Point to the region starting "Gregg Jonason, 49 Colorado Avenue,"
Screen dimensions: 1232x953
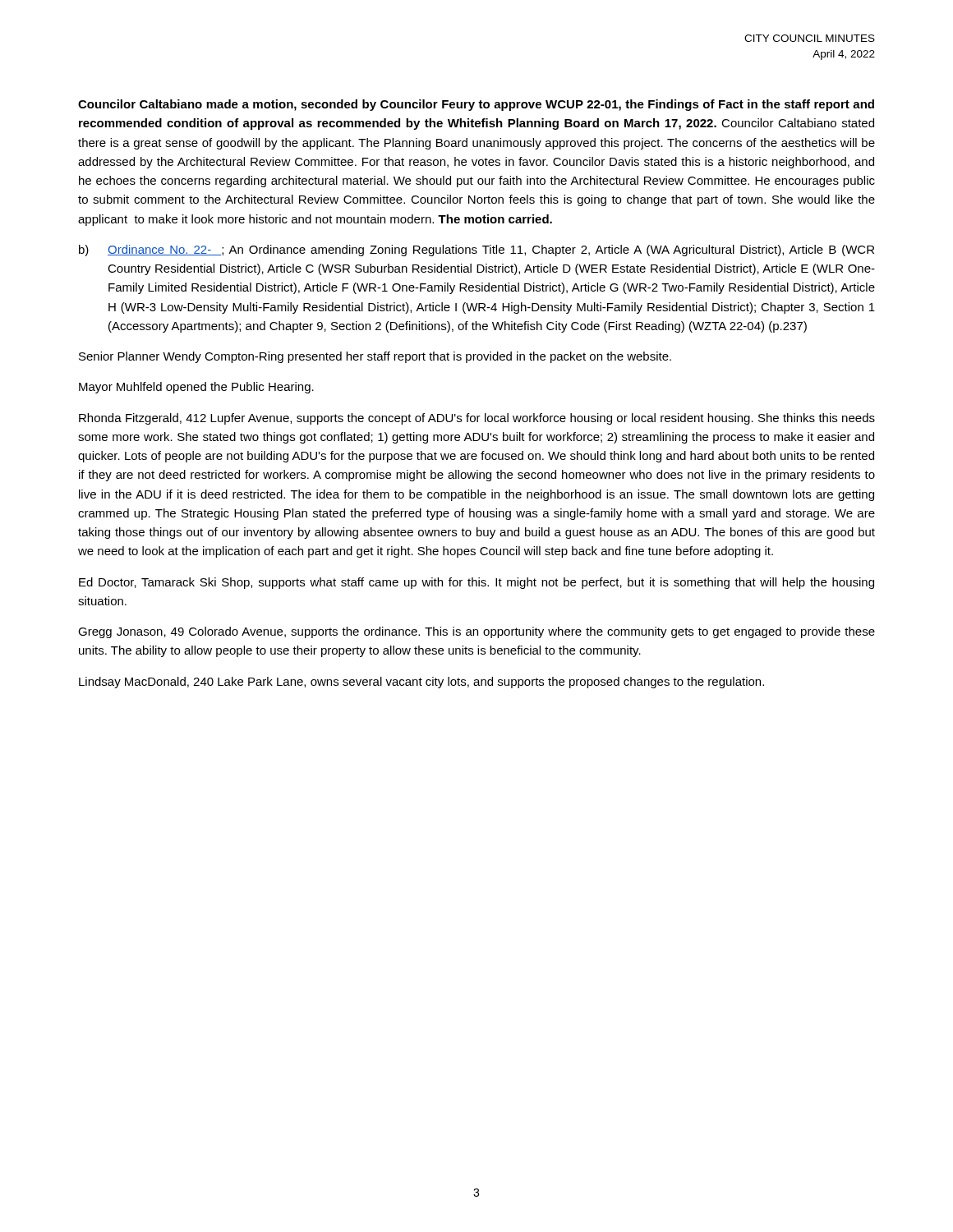pos(476,641)
